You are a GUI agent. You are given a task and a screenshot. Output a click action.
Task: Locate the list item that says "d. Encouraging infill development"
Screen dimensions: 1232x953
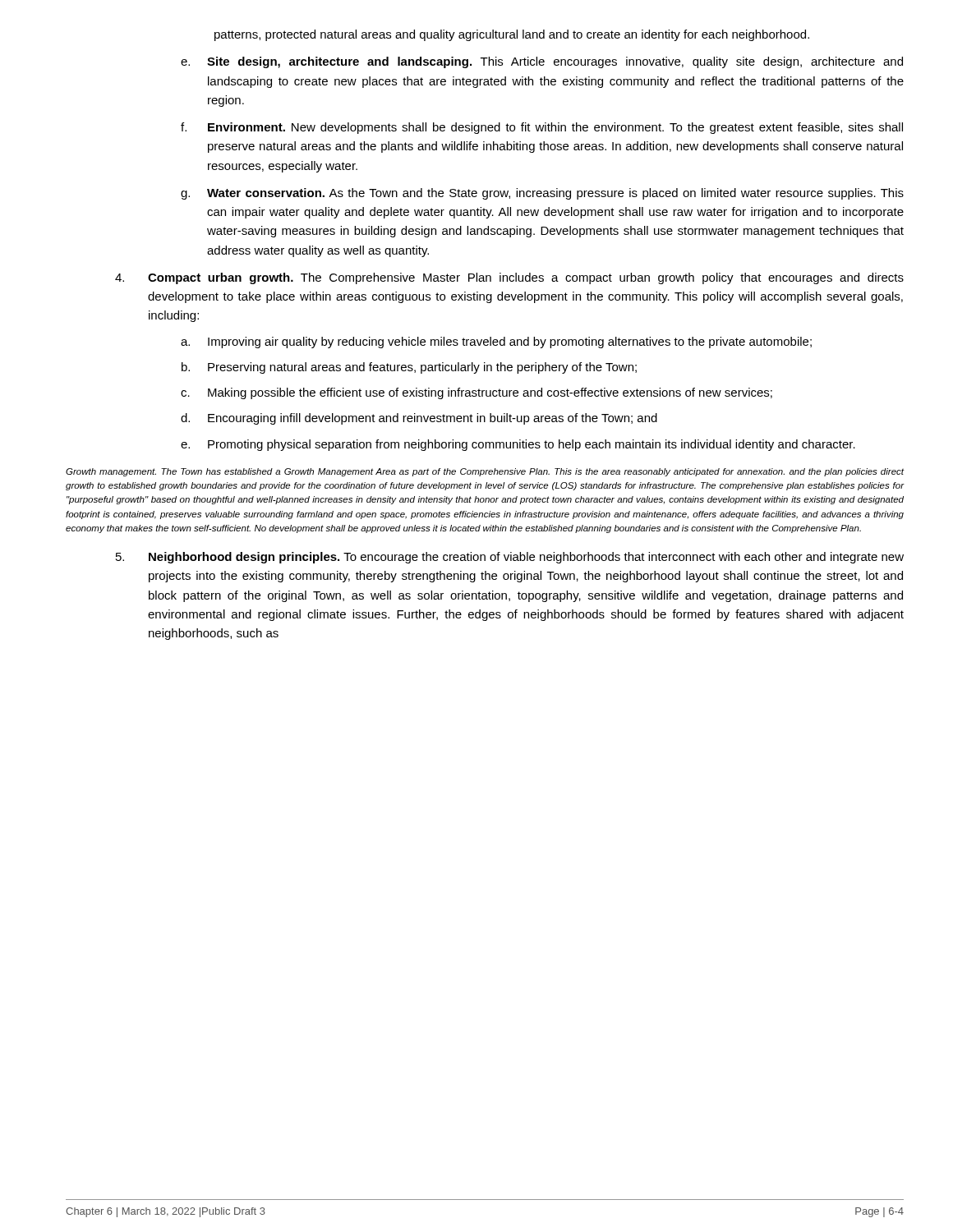pyautogui.click(x=542, y=418)
